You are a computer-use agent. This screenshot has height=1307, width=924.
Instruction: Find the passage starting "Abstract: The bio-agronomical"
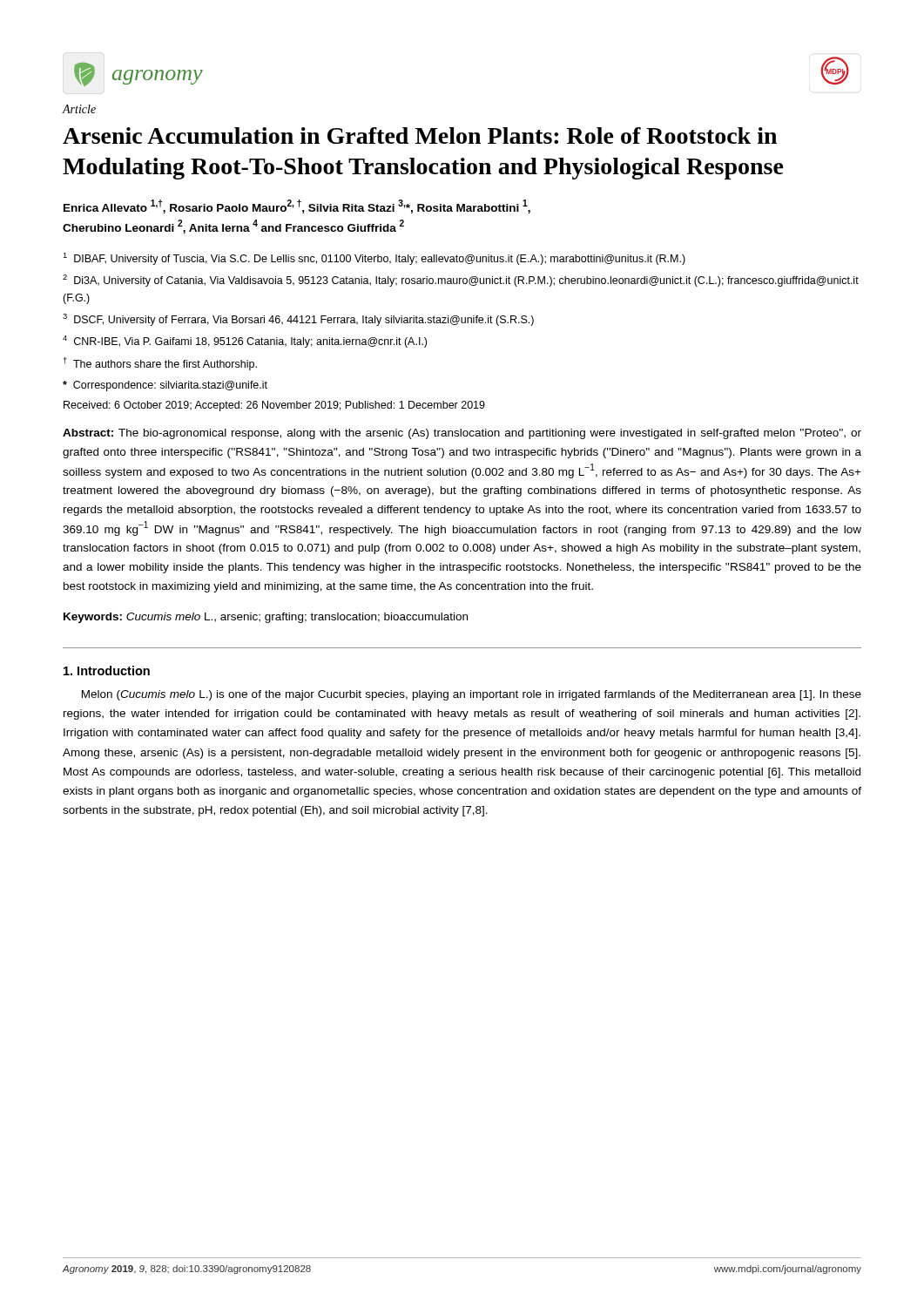coord(462,509)
